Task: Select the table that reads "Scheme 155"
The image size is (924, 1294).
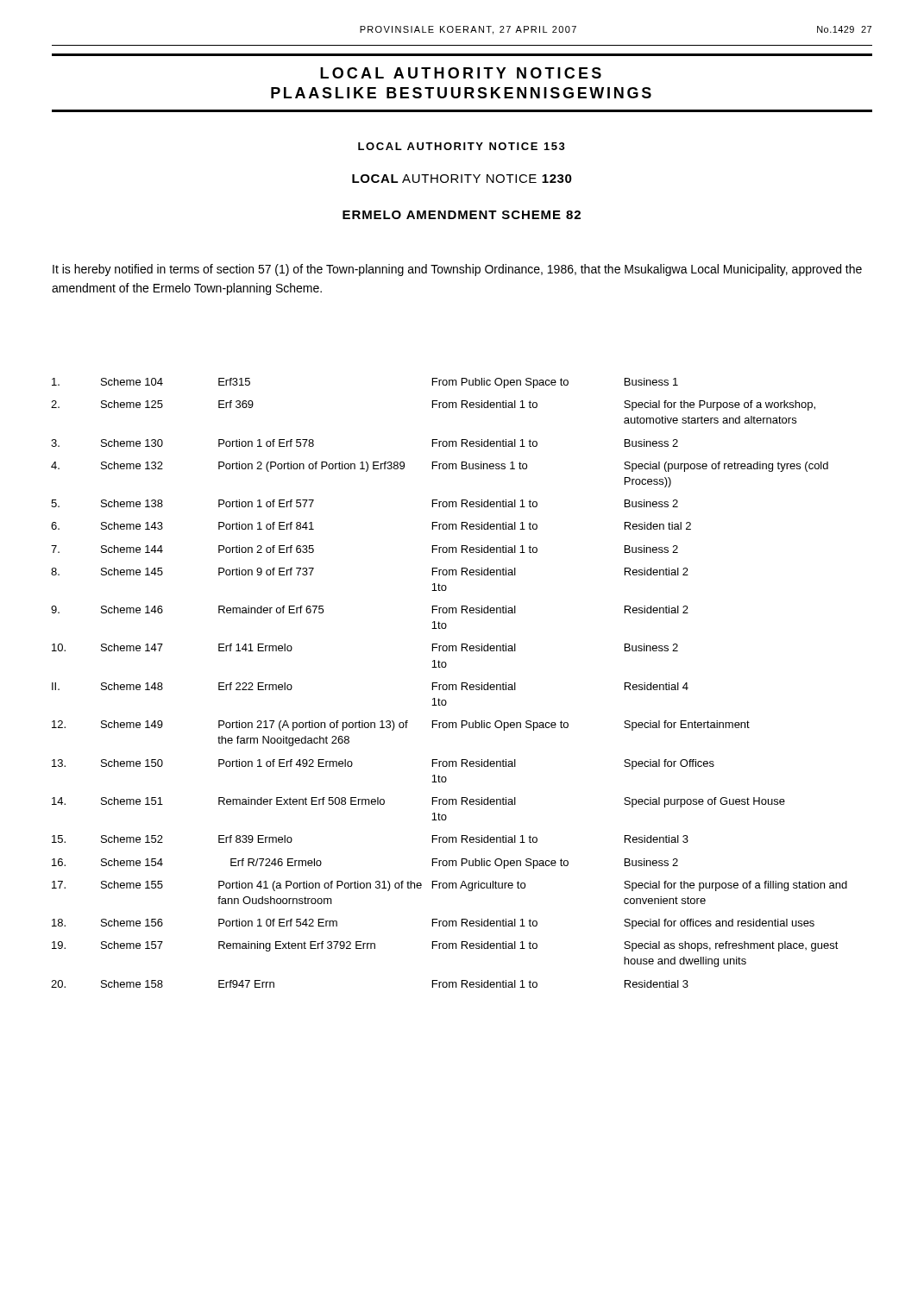Action: pos(462,683)
